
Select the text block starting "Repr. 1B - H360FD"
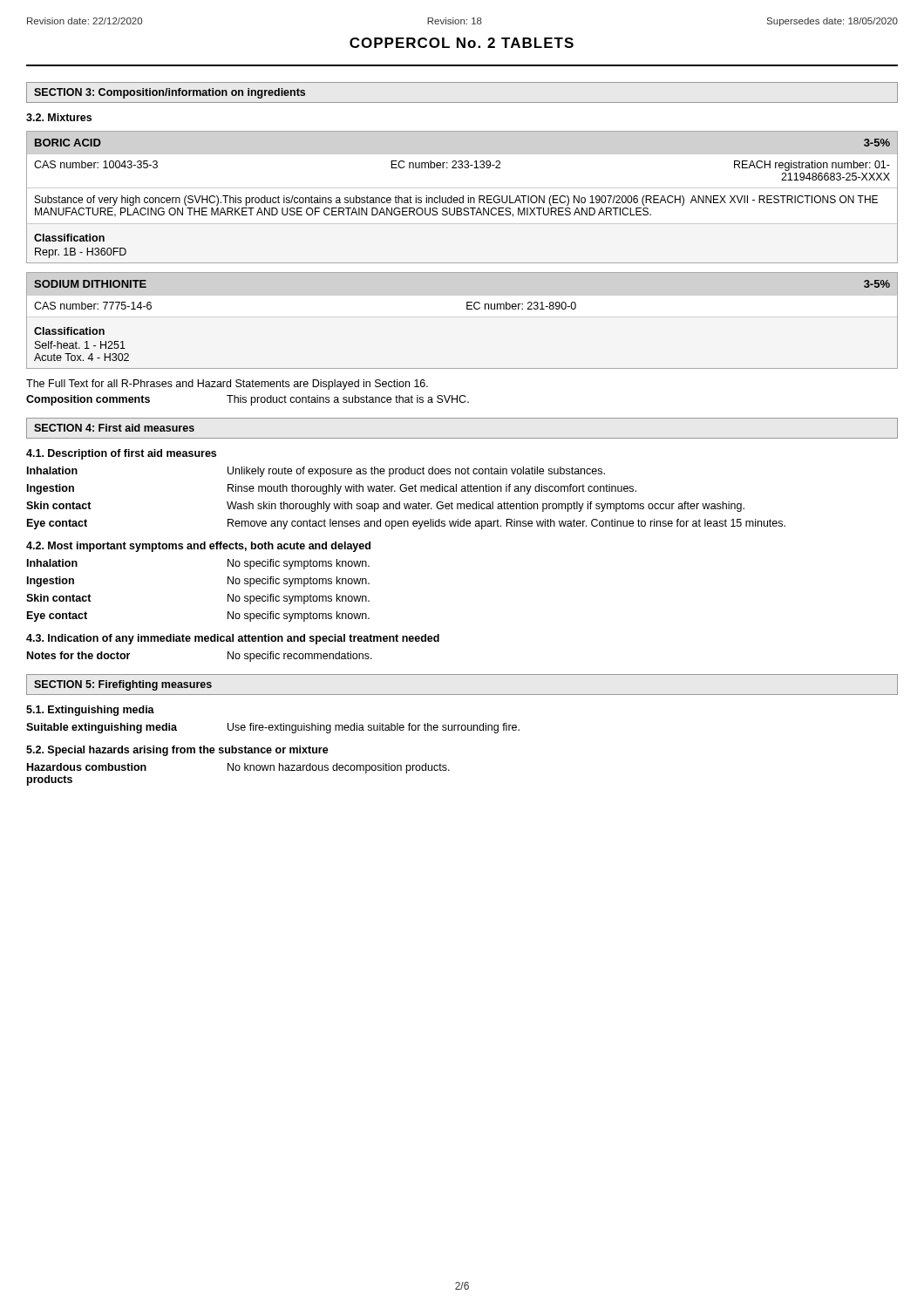(x=80, y=252)
